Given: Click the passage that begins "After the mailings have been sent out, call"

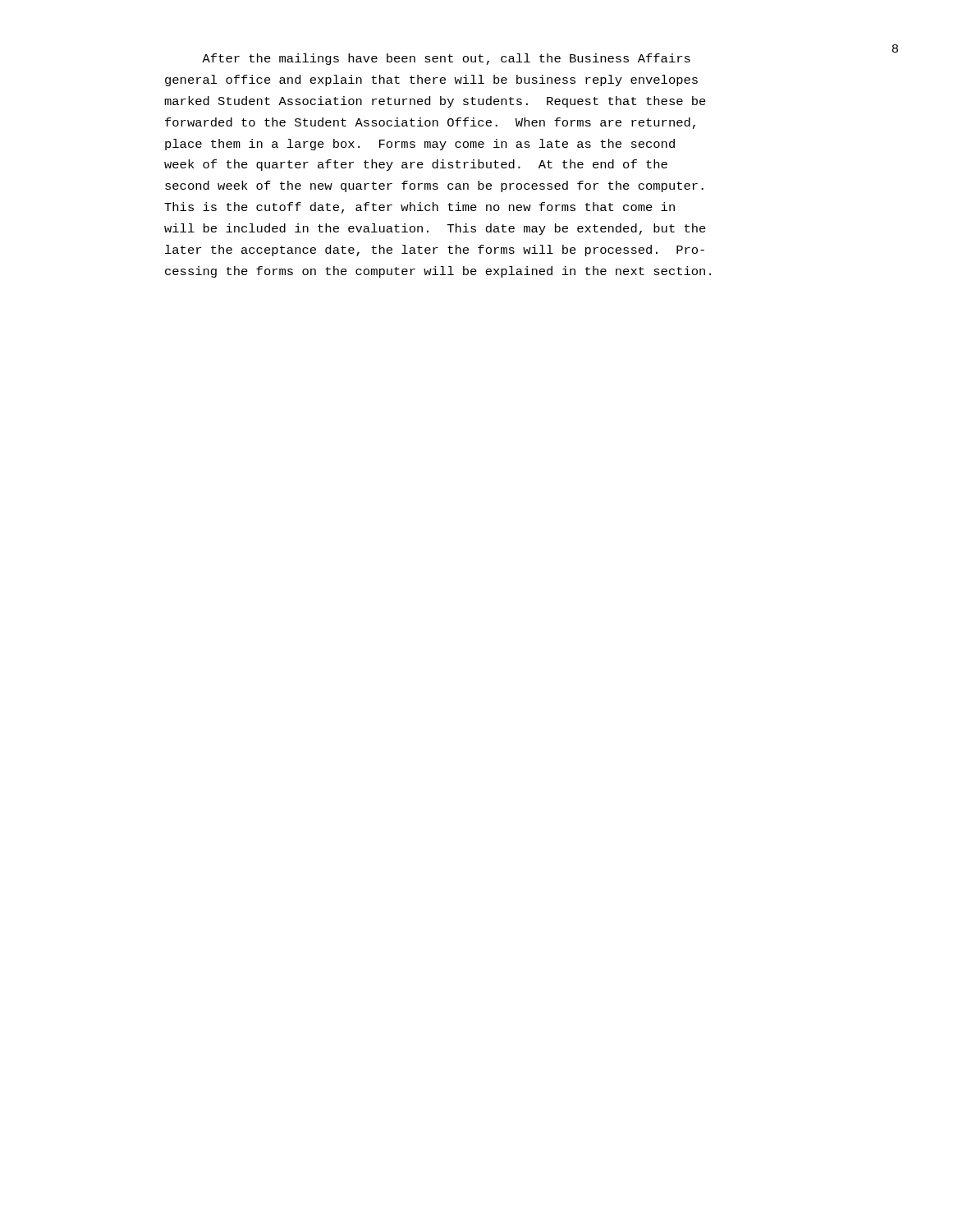Looking at the screenshot, I should pos(439,165).
